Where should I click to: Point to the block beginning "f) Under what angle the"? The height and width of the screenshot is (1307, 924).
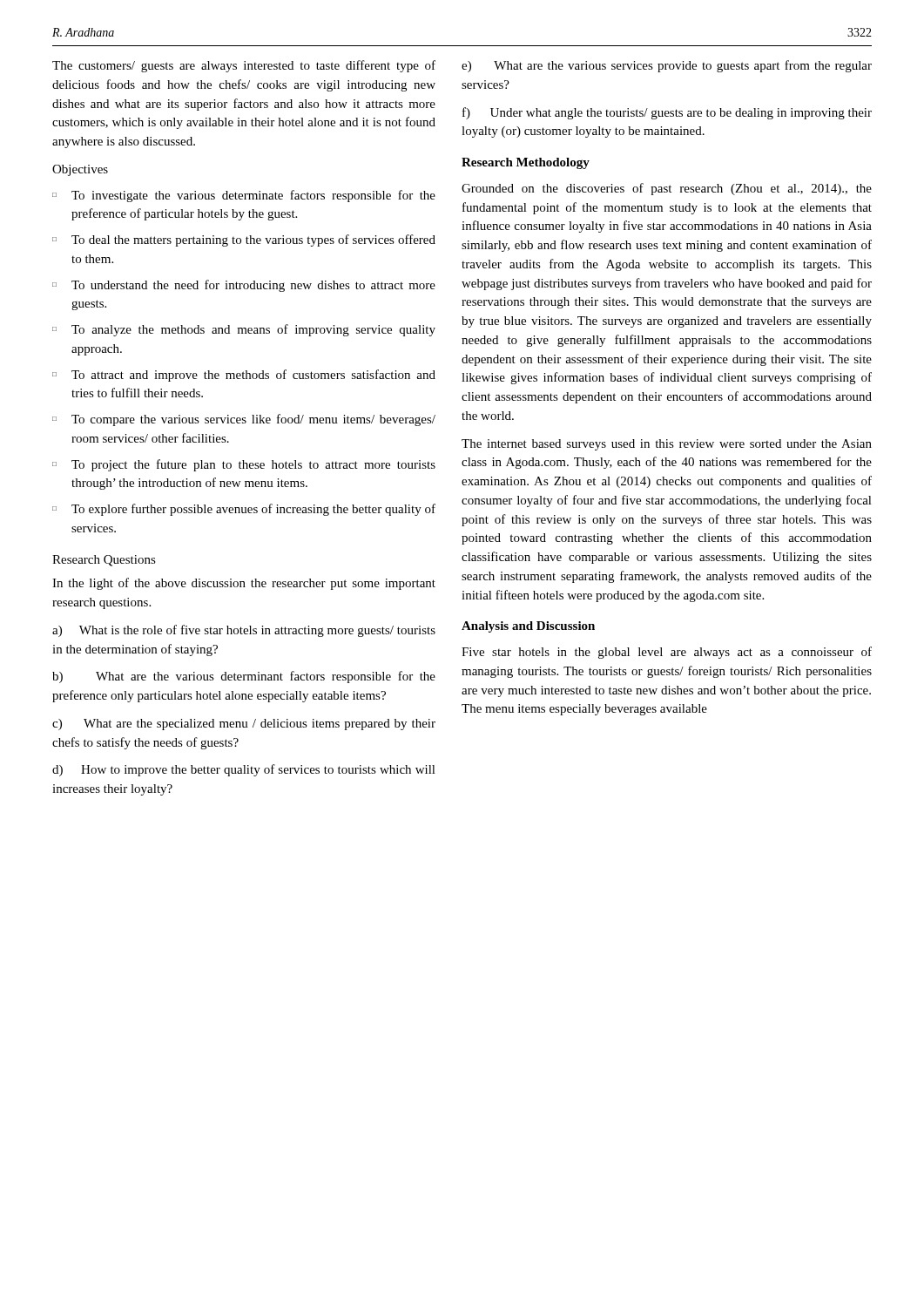(x=667, y=122)
